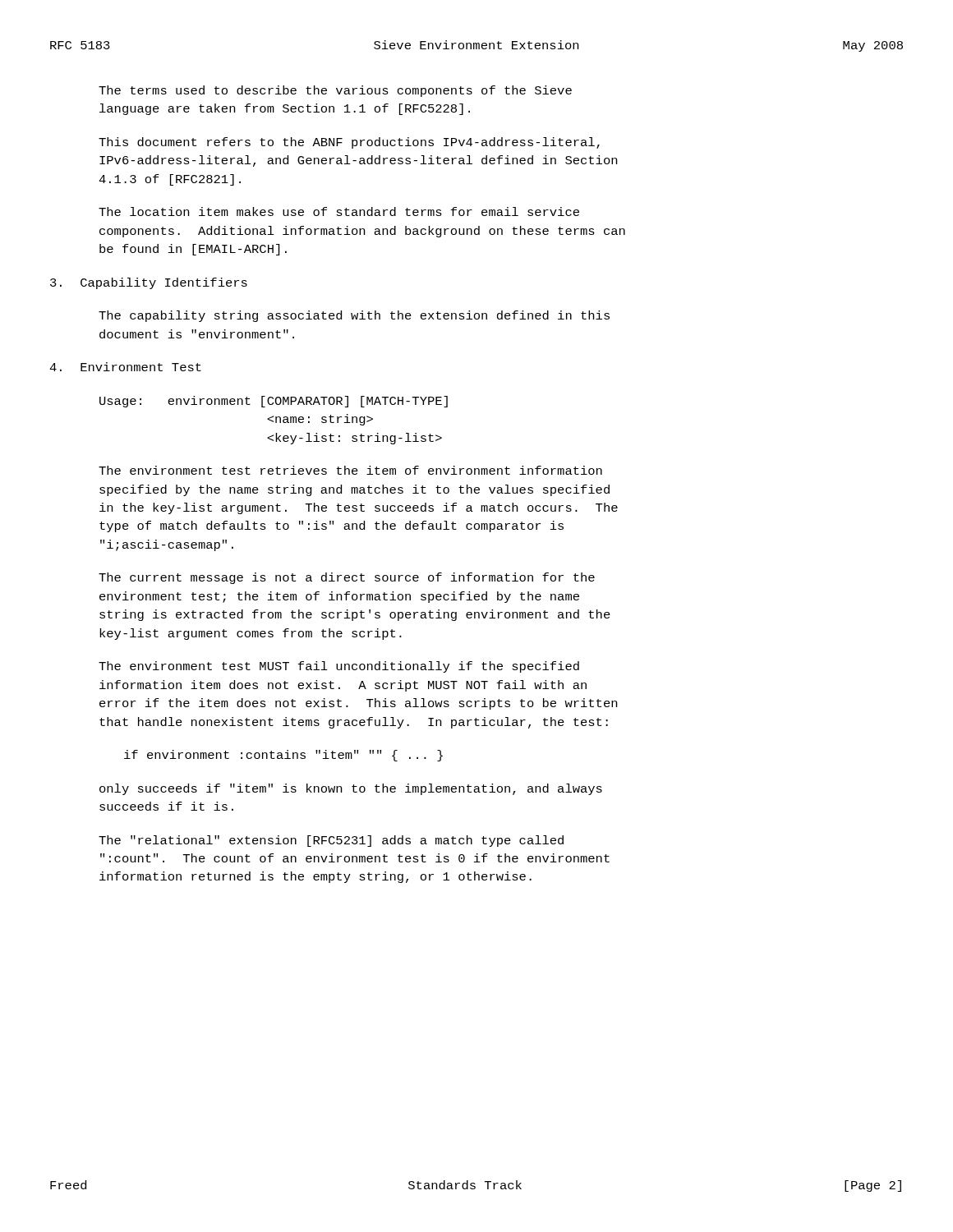
Task: Find "Usage: environment [COMPARATOR] [MATCH-TYPE]" on this page
Action: pos(274,420)
